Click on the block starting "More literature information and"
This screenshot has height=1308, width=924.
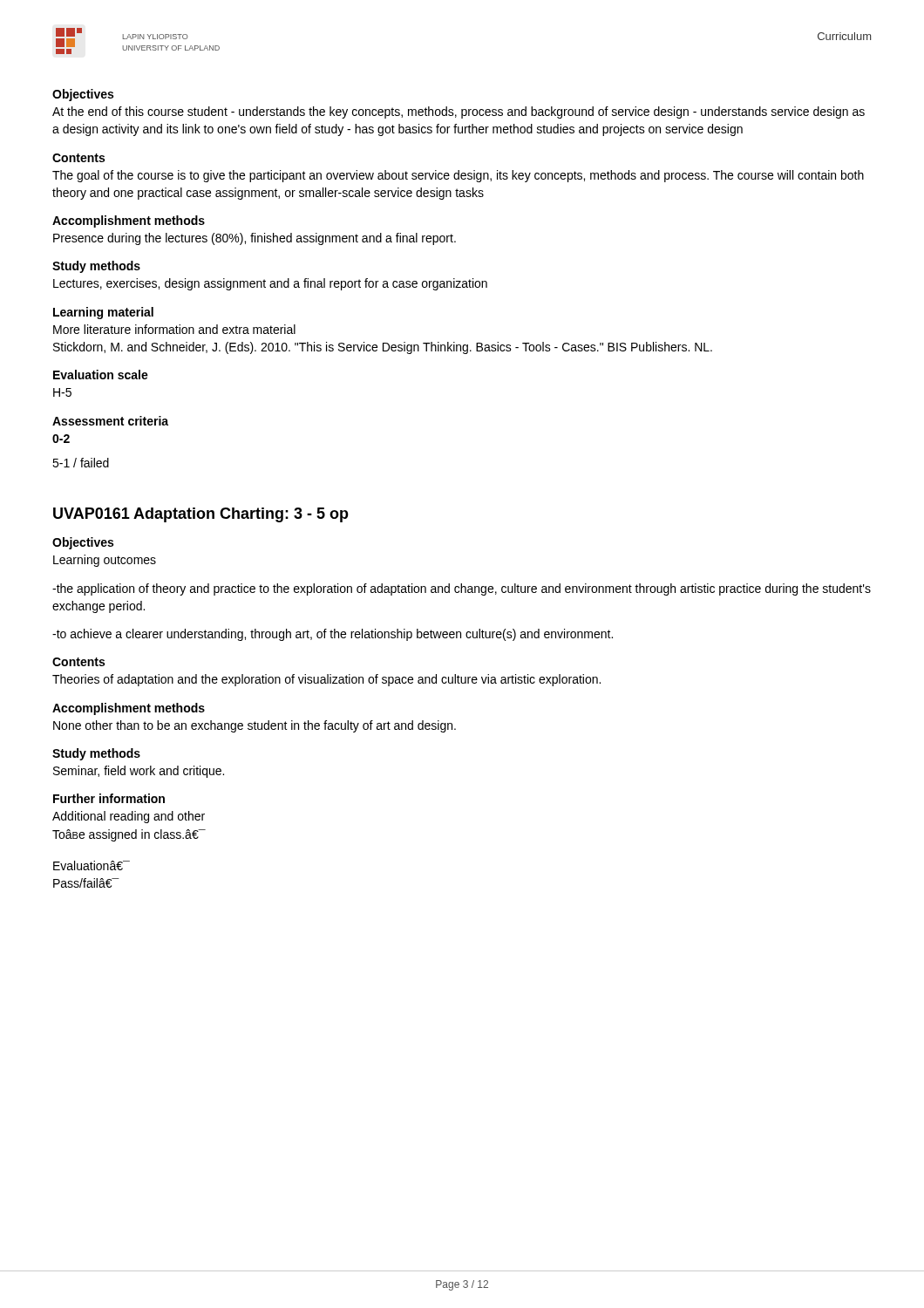click(x=383, y=338)
